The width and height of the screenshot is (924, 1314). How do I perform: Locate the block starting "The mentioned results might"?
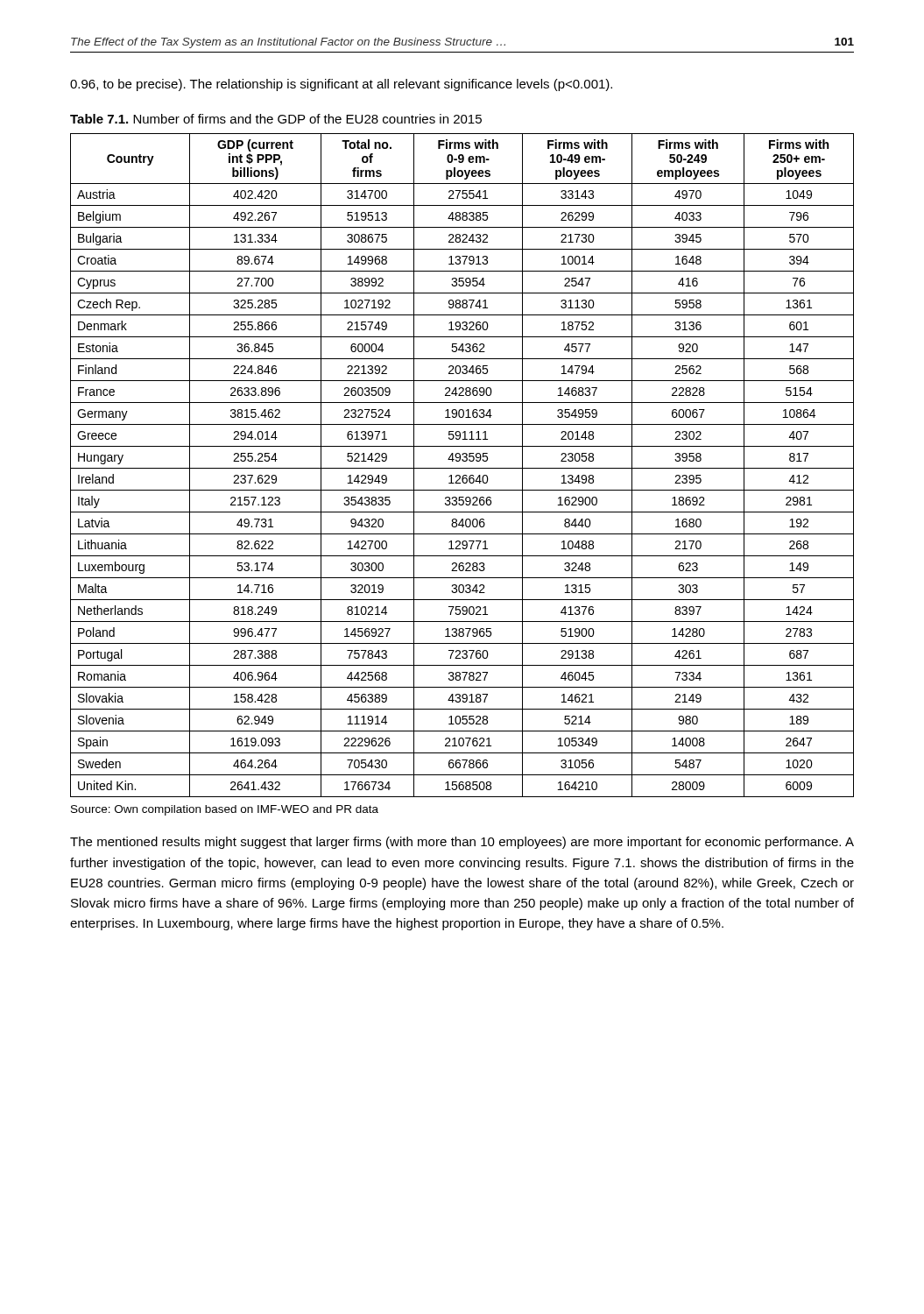coord(462,882)
